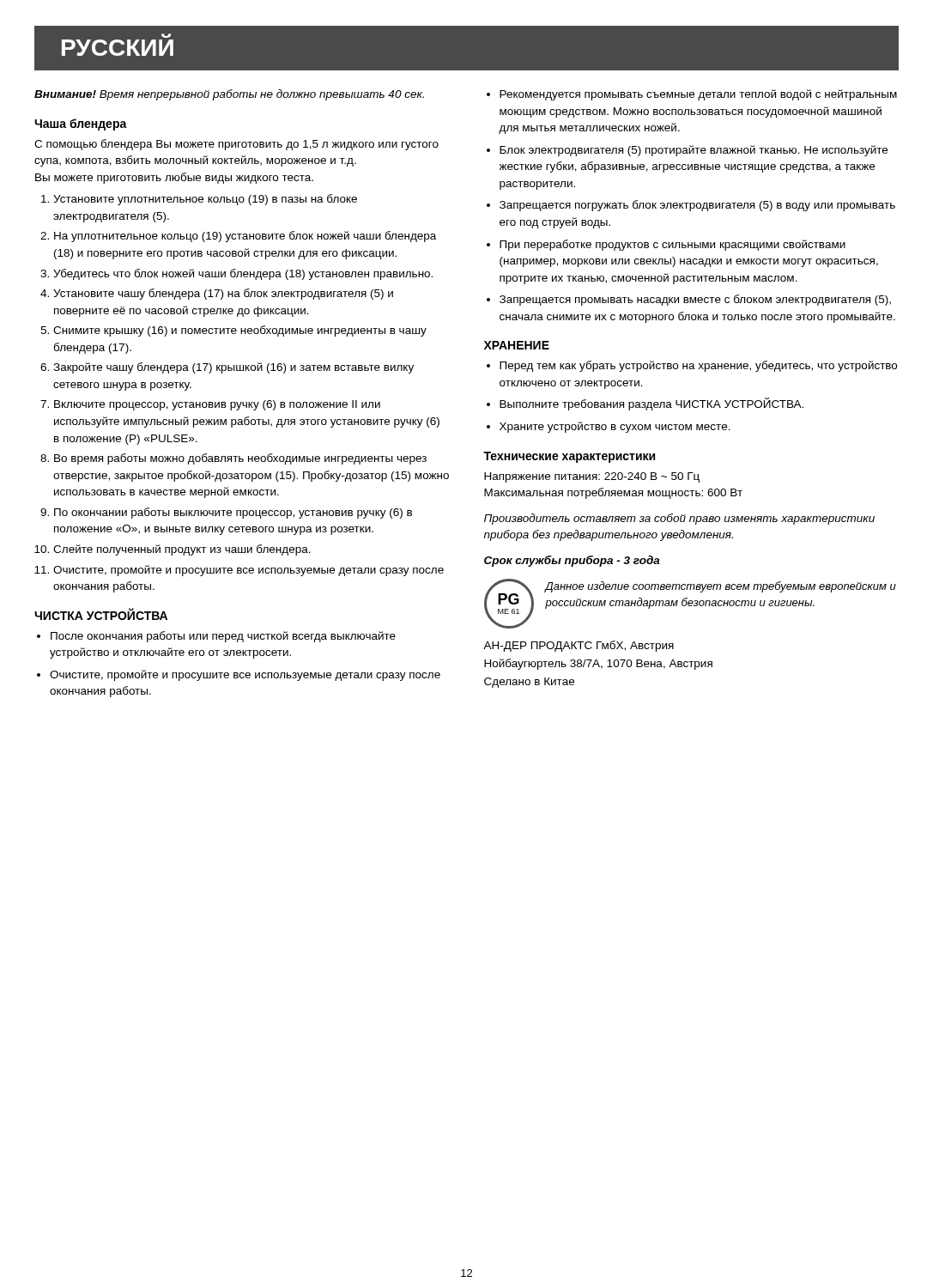The height and width of the screenshot is (1288, 933).
Task: Click on the text block that reads "Данное изделие соответствует всем требуемым европейским"
Action: tap(721, 594)
